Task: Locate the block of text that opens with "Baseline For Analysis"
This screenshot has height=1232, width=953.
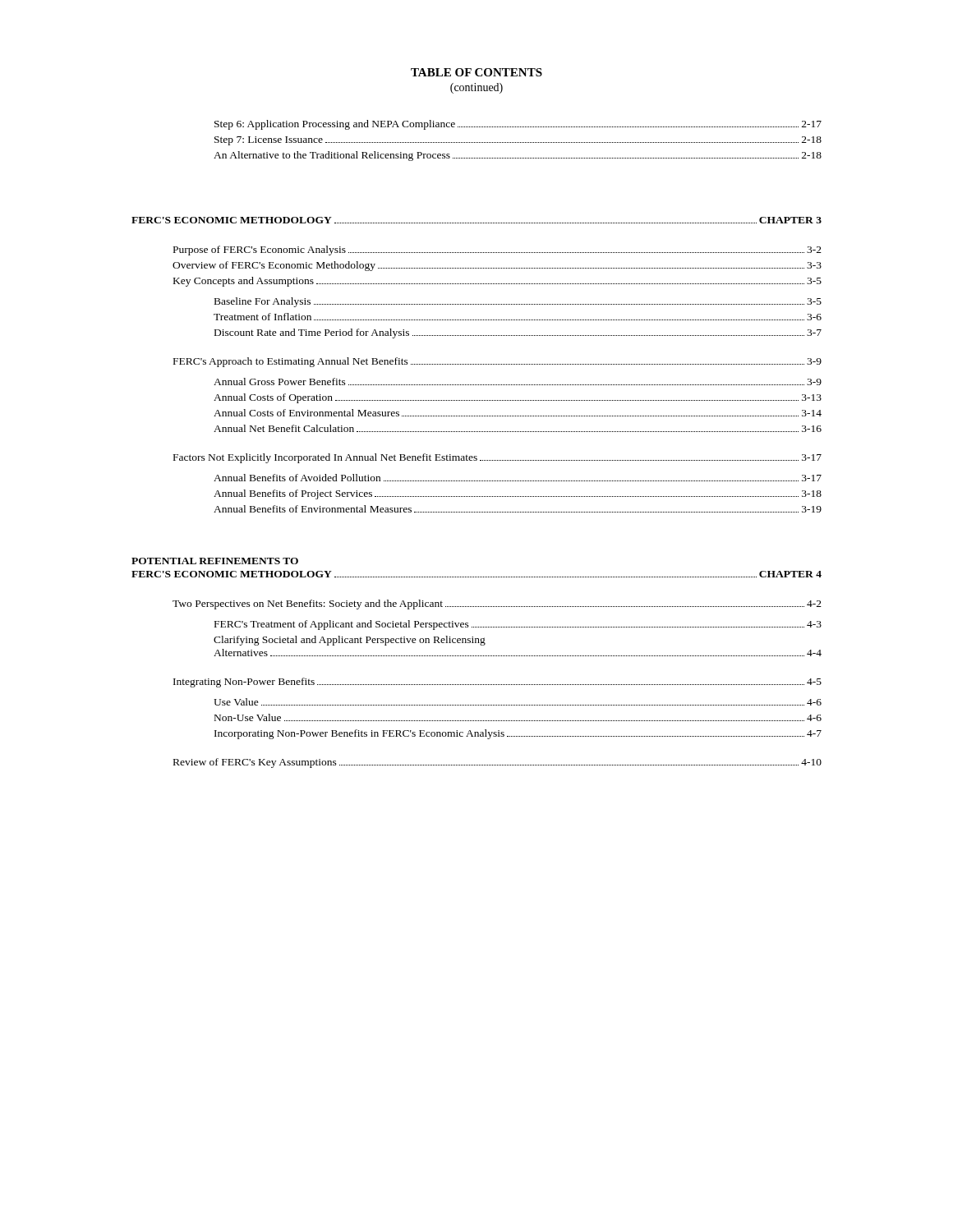Action: click(x=518, y=301)
